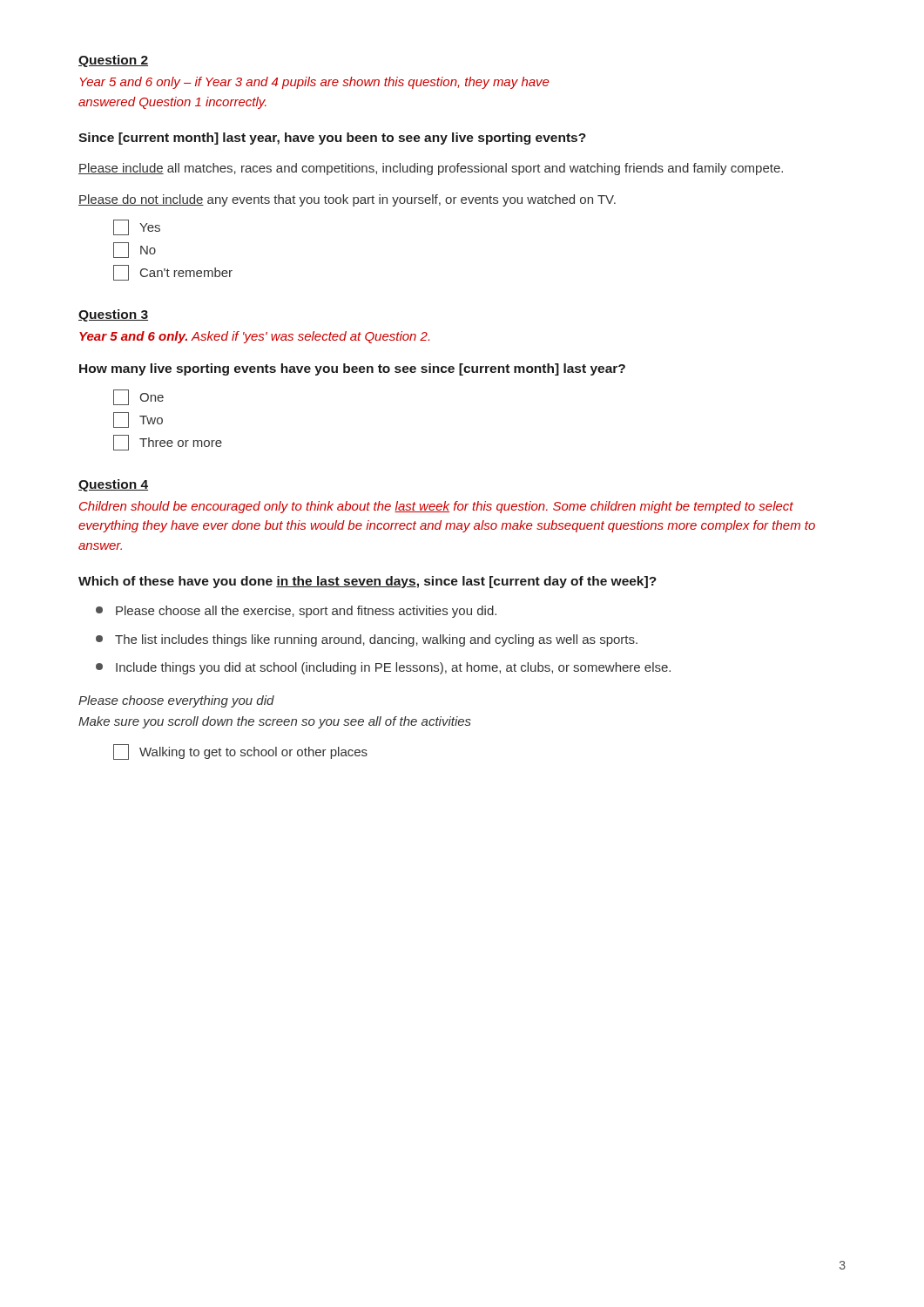Where does it say "Can't remember"?

click(173, 273)
